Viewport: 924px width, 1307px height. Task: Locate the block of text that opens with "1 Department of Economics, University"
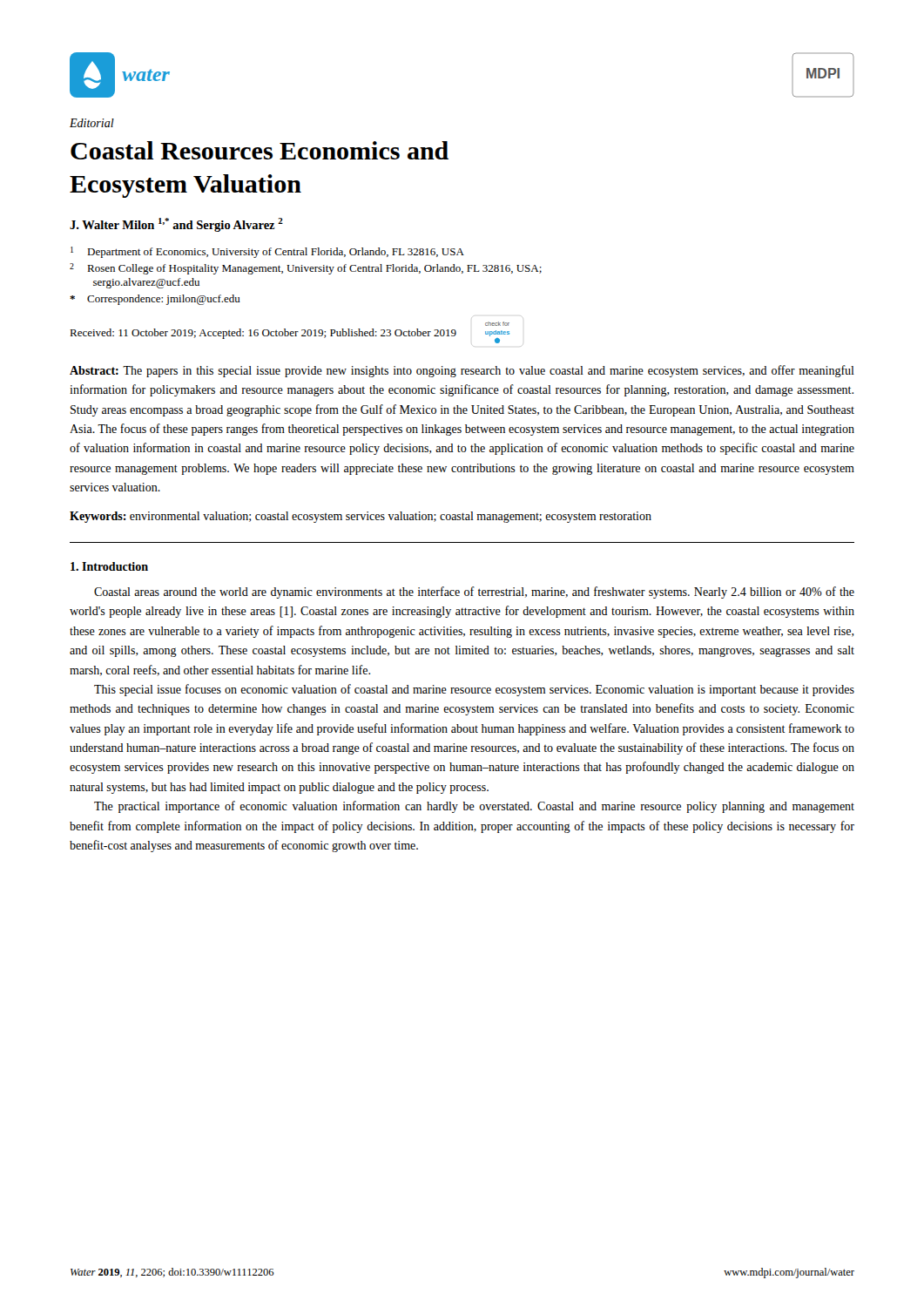click(267, 252)
